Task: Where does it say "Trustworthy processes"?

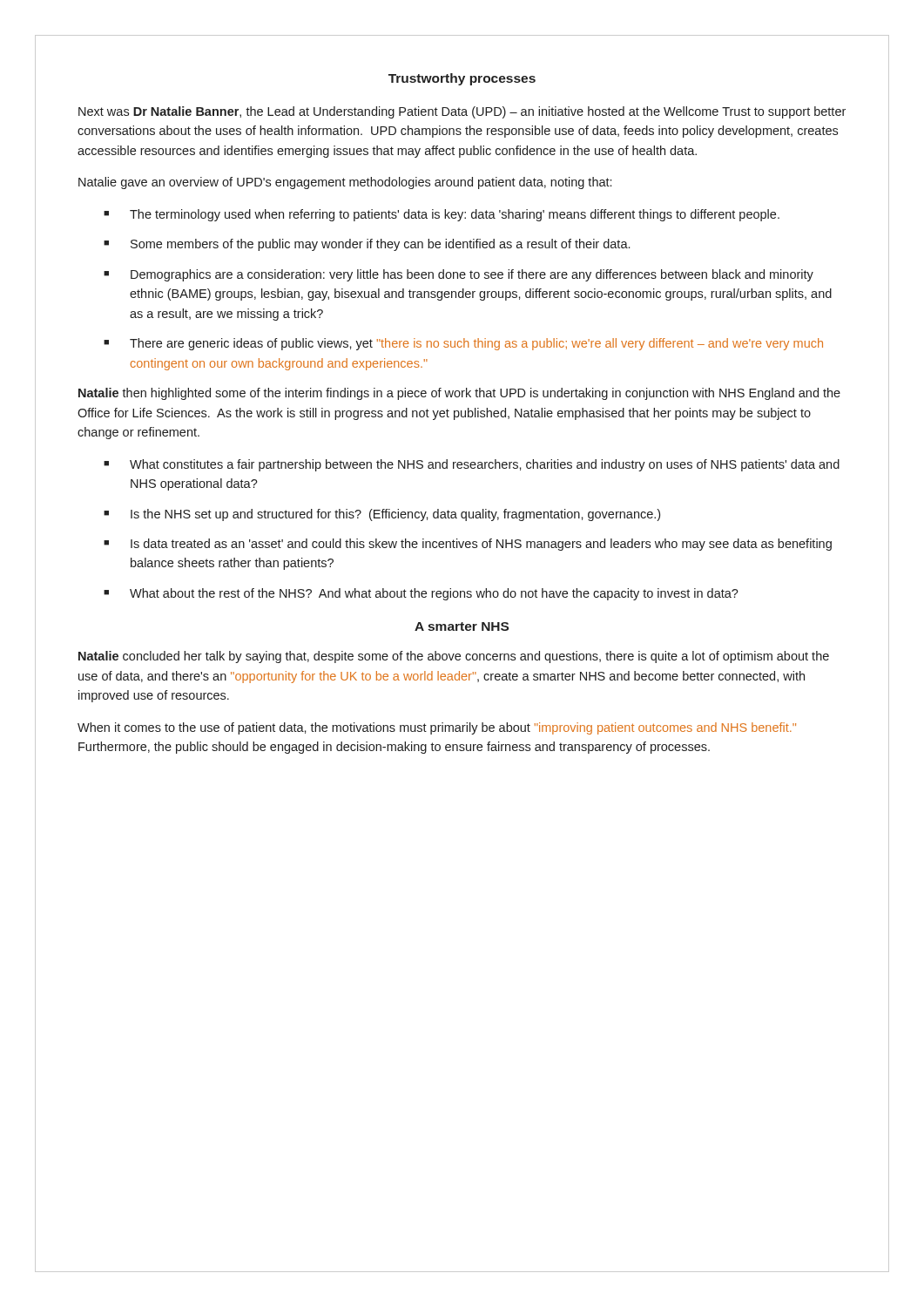Action: [x=462, y=78]
